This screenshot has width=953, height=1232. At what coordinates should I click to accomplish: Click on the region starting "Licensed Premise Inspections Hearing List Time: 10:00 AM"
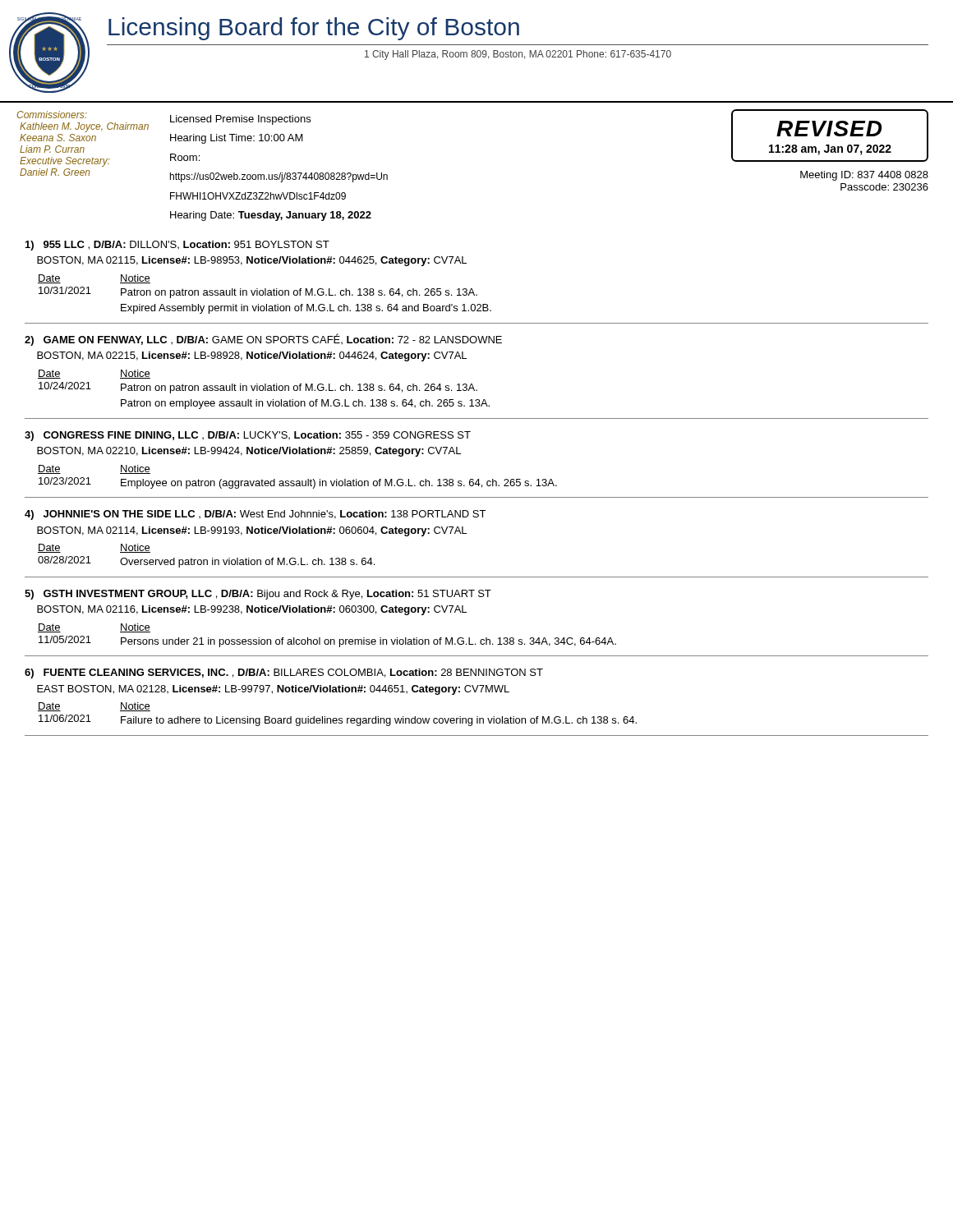point(279,167)
